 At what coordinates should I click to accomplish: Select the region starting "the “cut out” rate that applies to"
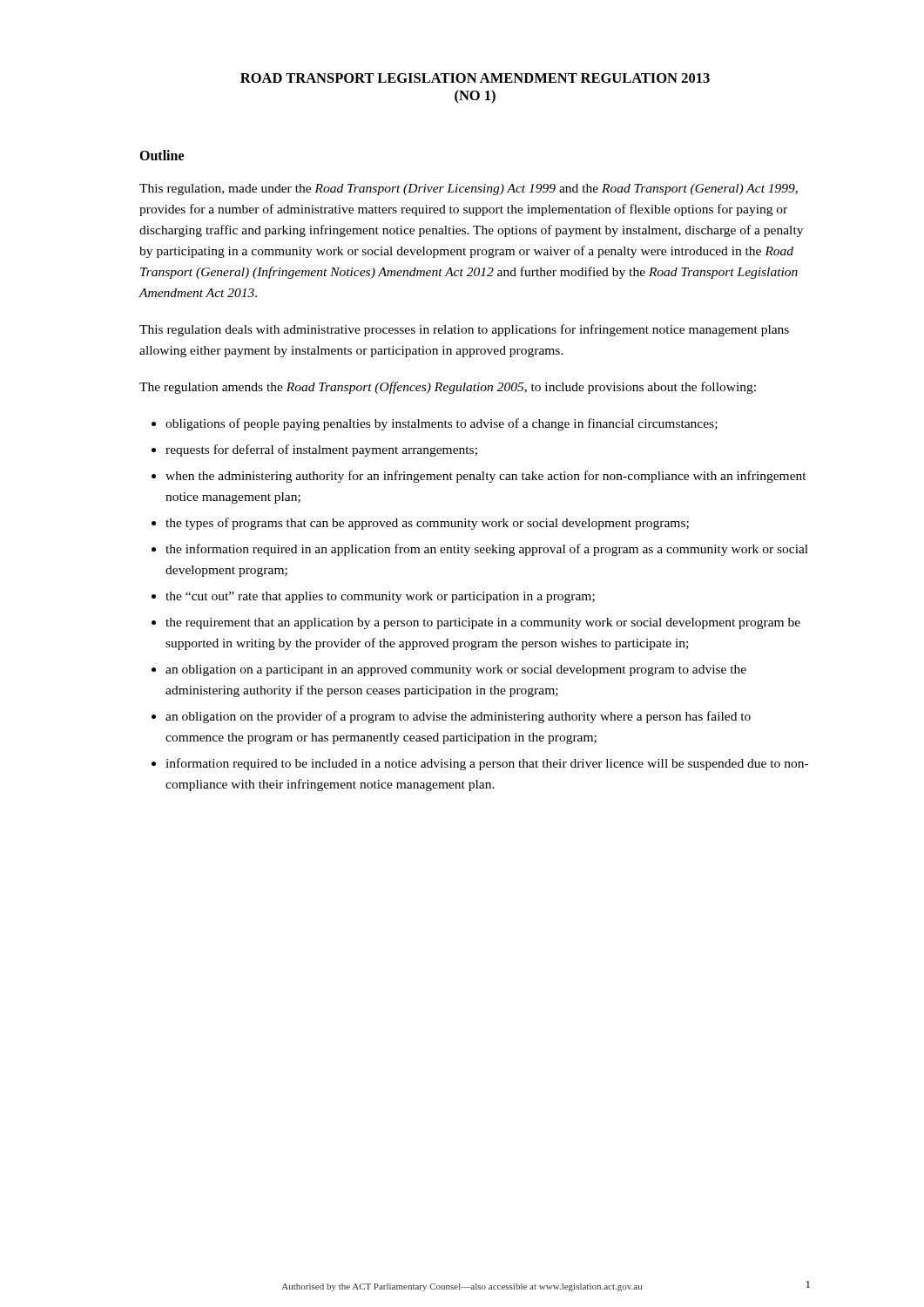[x=380, y=596]
